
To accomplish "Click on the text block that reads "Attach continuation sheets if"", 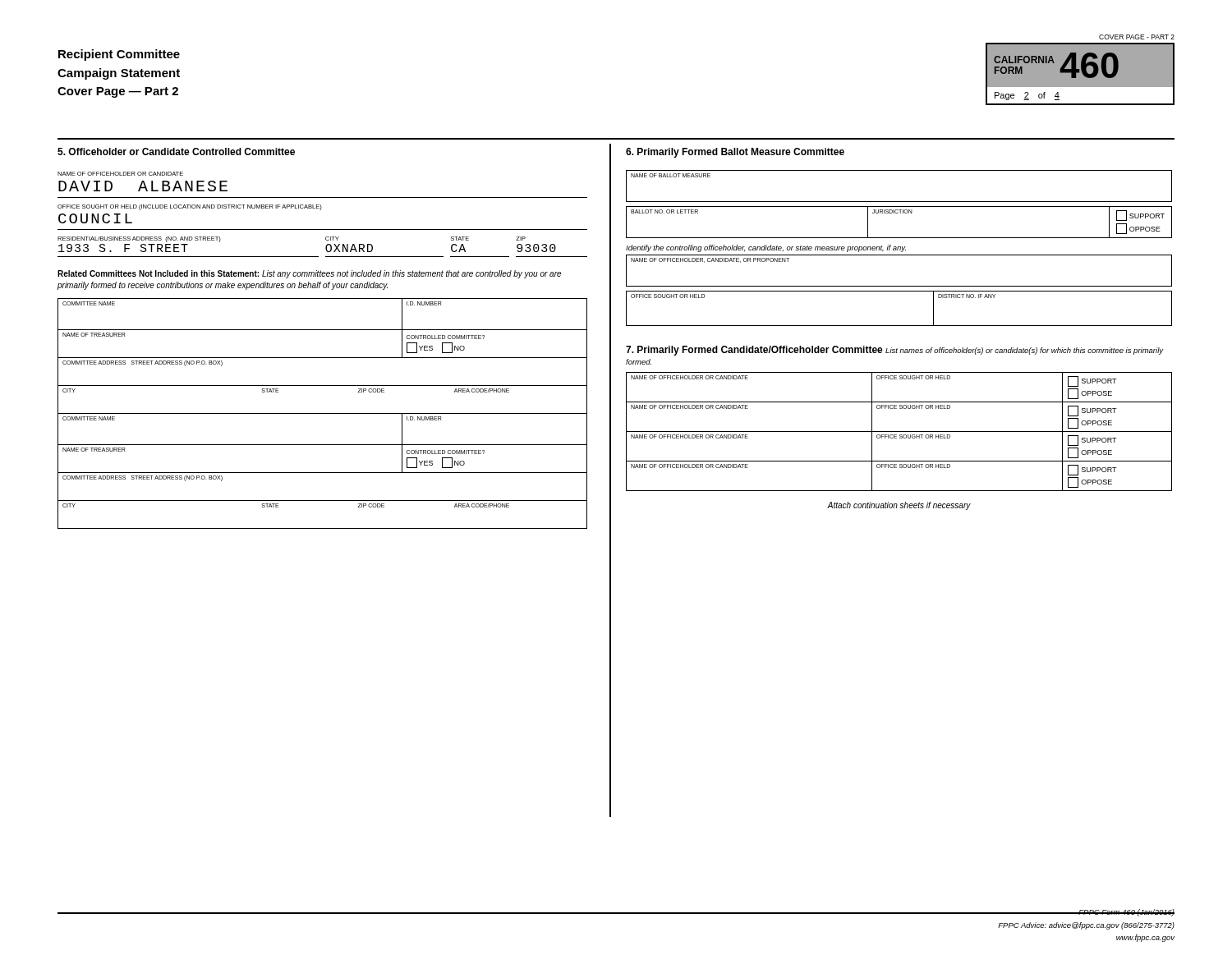I will [899, 505].
